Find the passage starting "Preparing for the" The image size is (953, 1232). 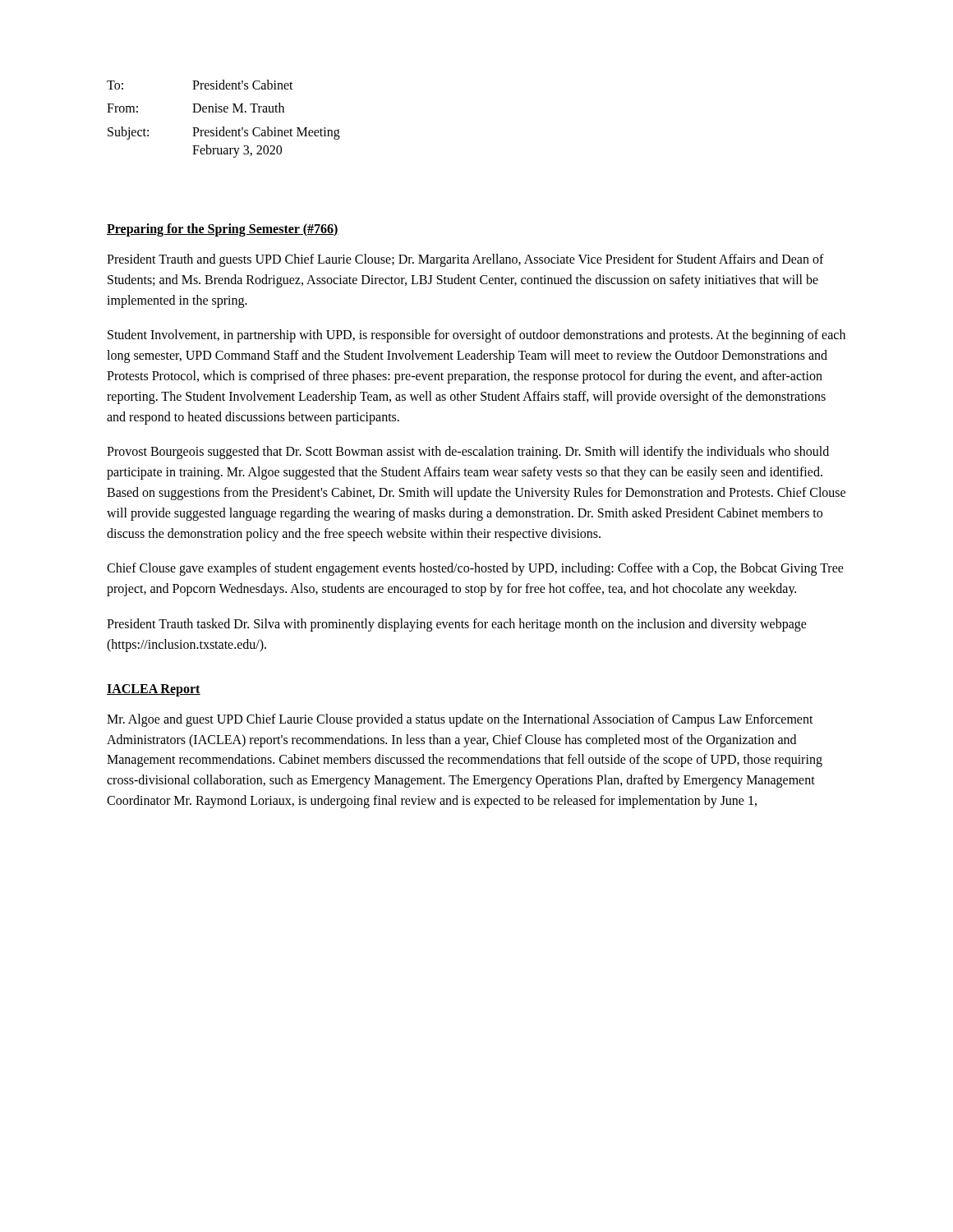tap(222, 228)
